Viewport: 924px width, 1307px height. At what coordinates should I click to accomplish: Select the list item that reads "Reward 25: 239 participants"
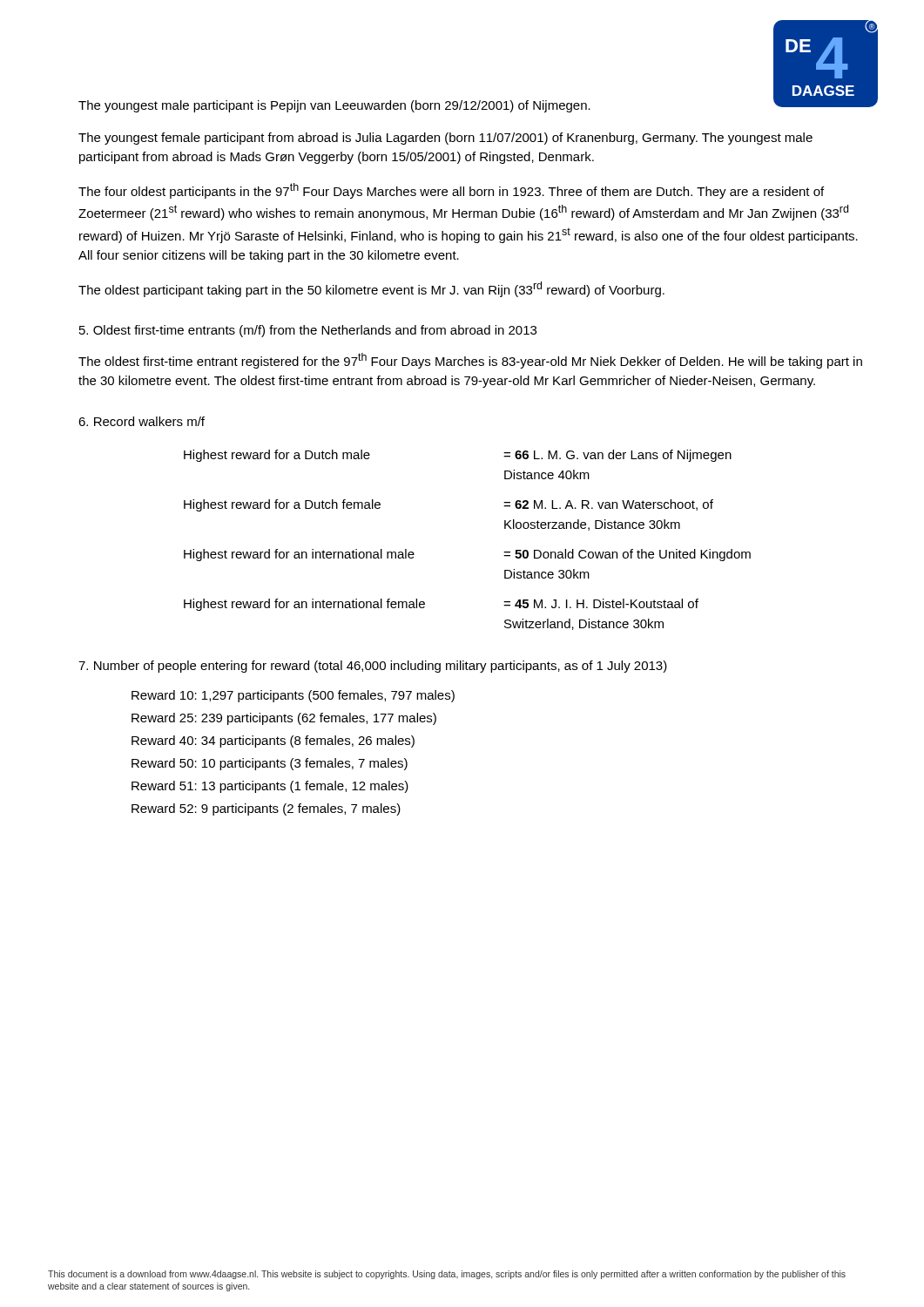click(284, 717)
